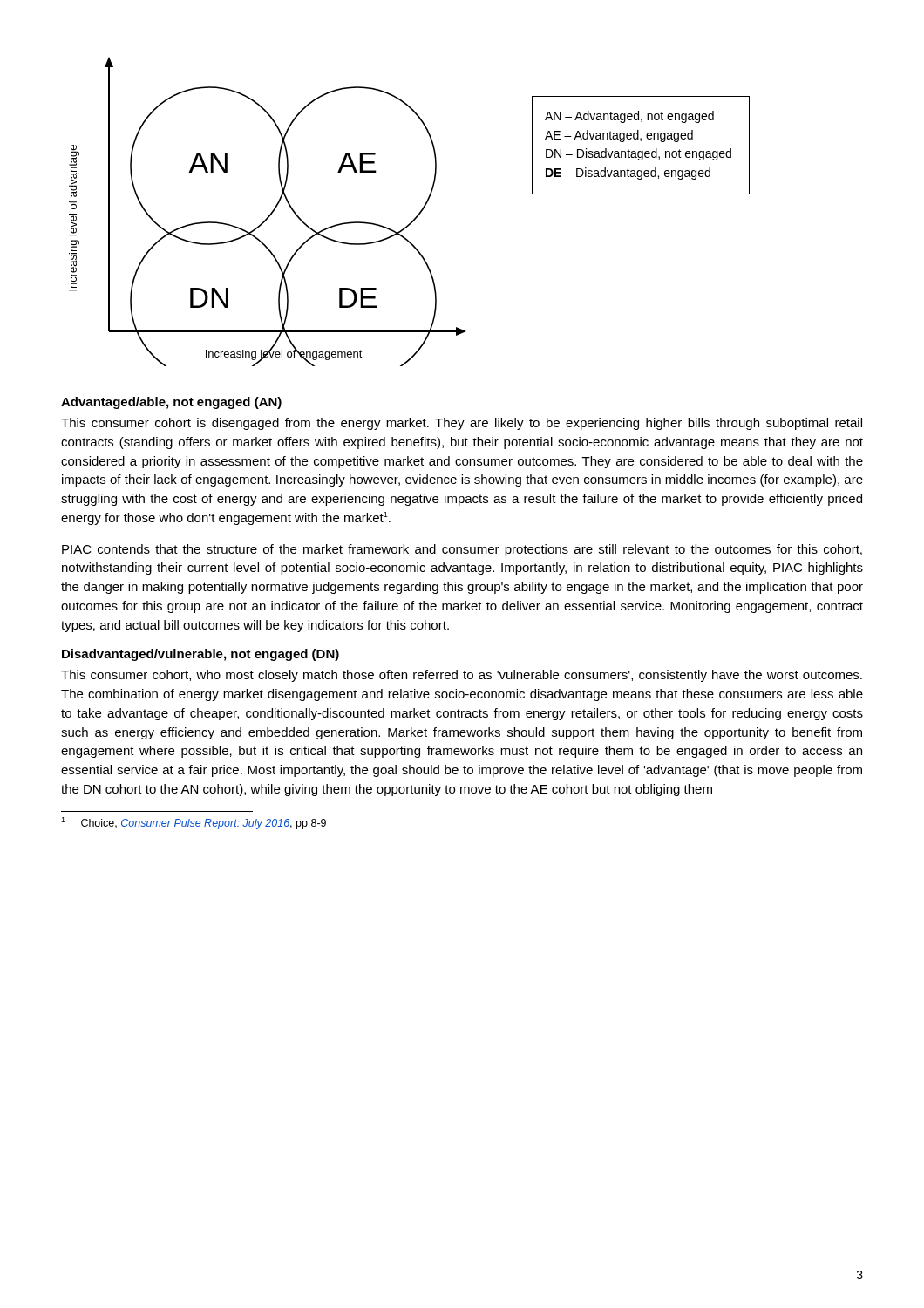Navigate to the element starting "1 Choice, Consumer"
The width and height of the screenshot is (924, 1308).
point(194,822)
